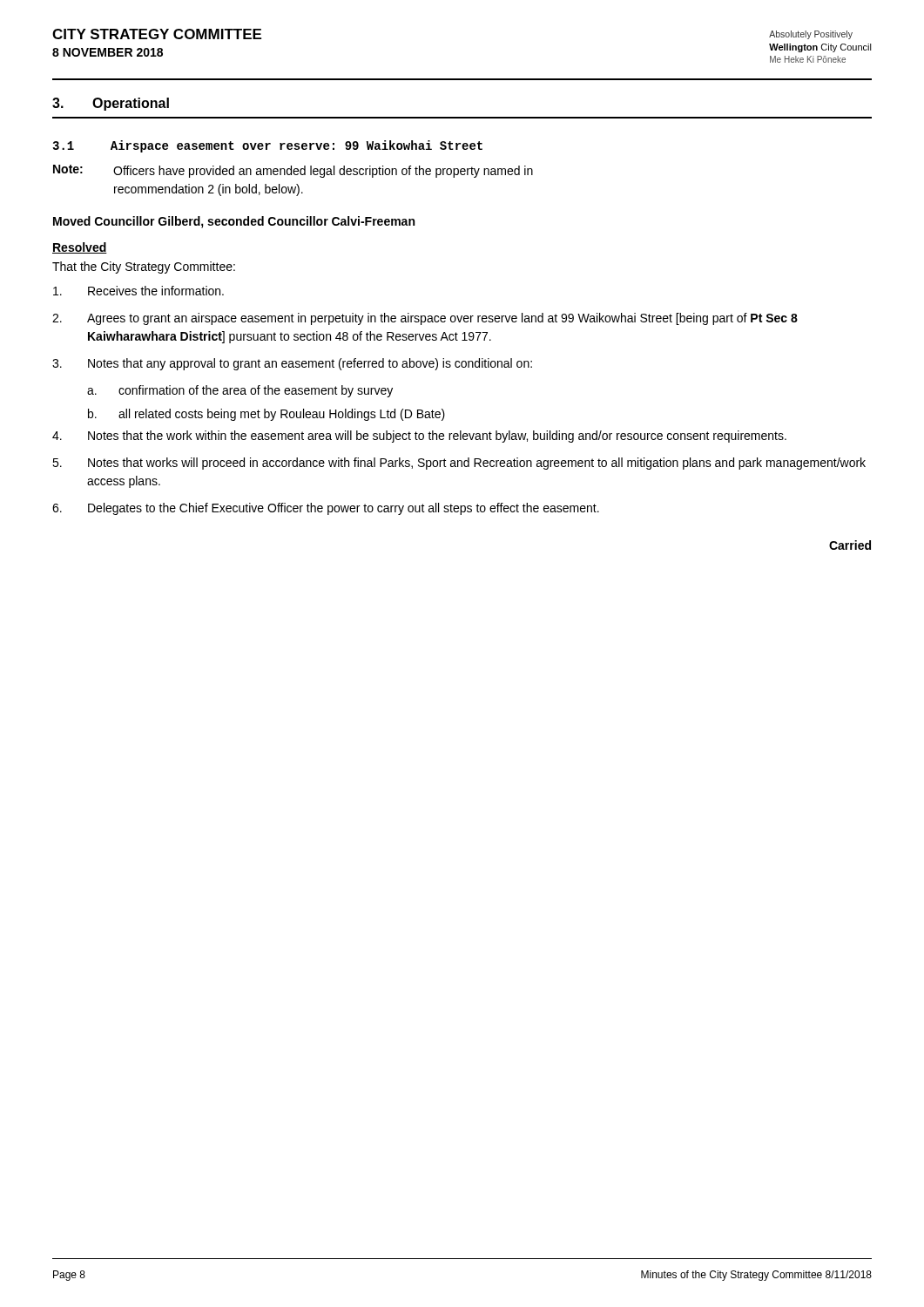
Task: Click the passage that begins "b. all related costs being met"
Action: pyautogui.click(x=266, y=415)
